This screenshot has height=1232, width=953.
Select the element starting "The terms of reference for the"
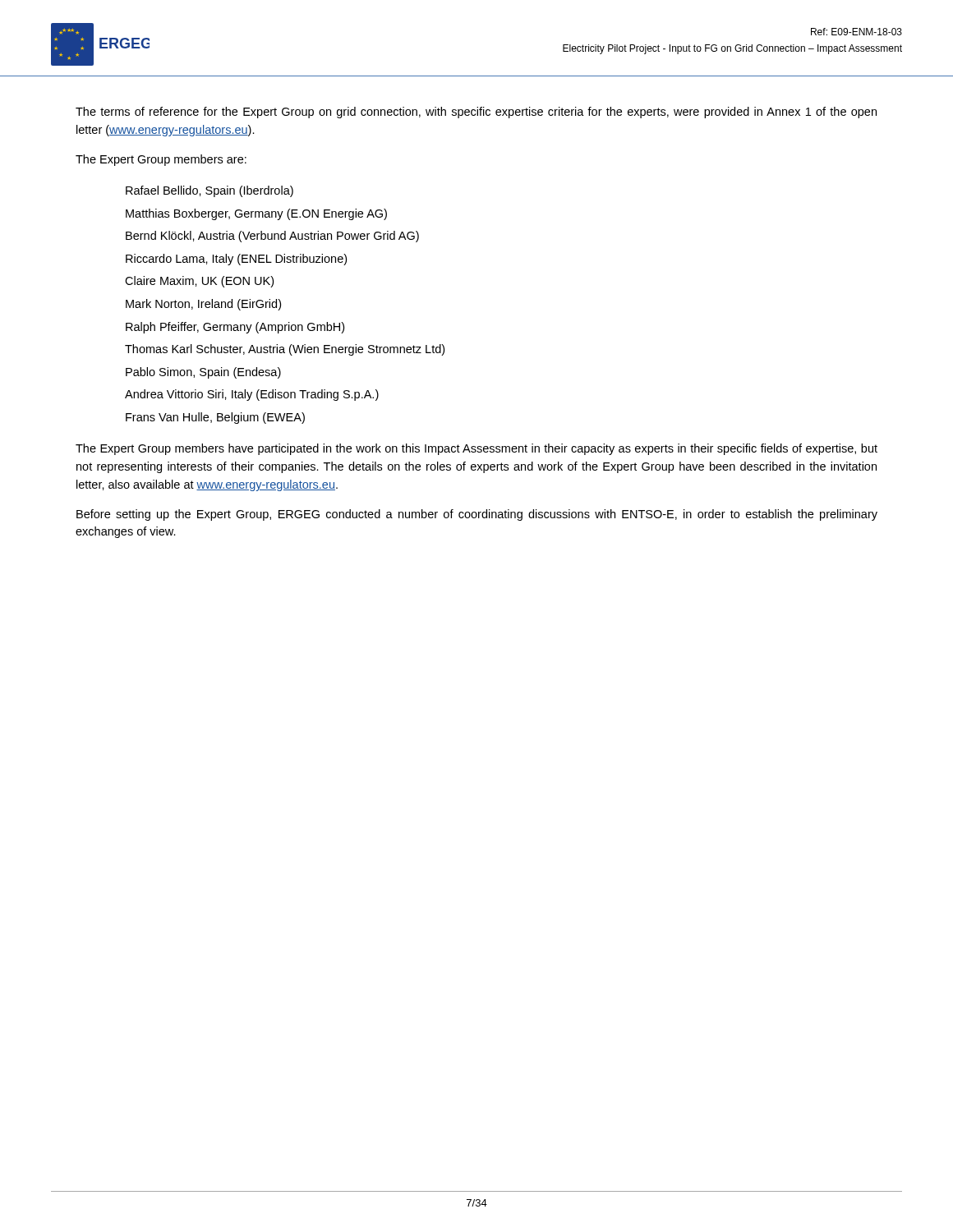(476, 121)
